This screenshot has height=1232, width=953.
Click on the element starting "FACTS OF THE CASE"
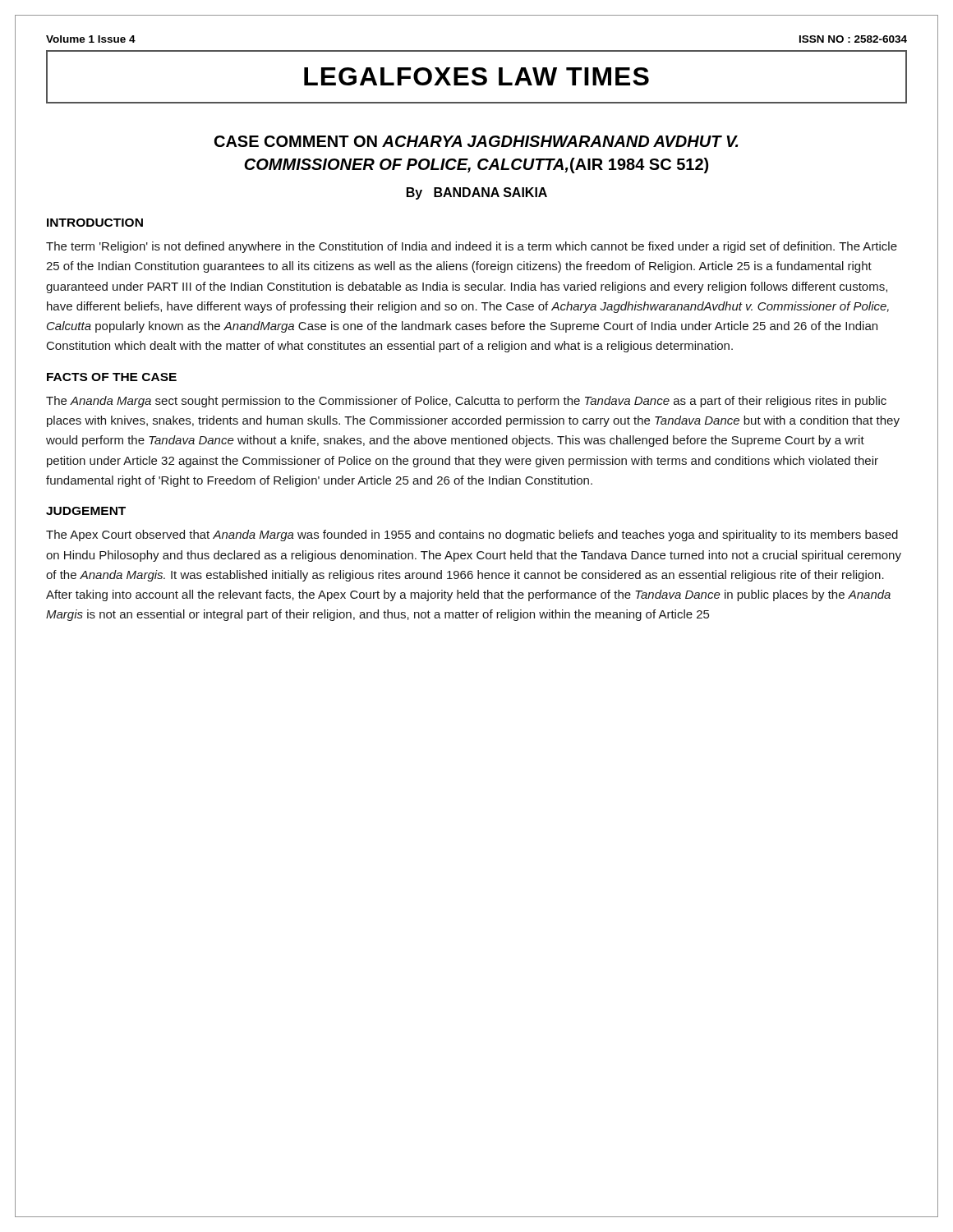[111, 376]
